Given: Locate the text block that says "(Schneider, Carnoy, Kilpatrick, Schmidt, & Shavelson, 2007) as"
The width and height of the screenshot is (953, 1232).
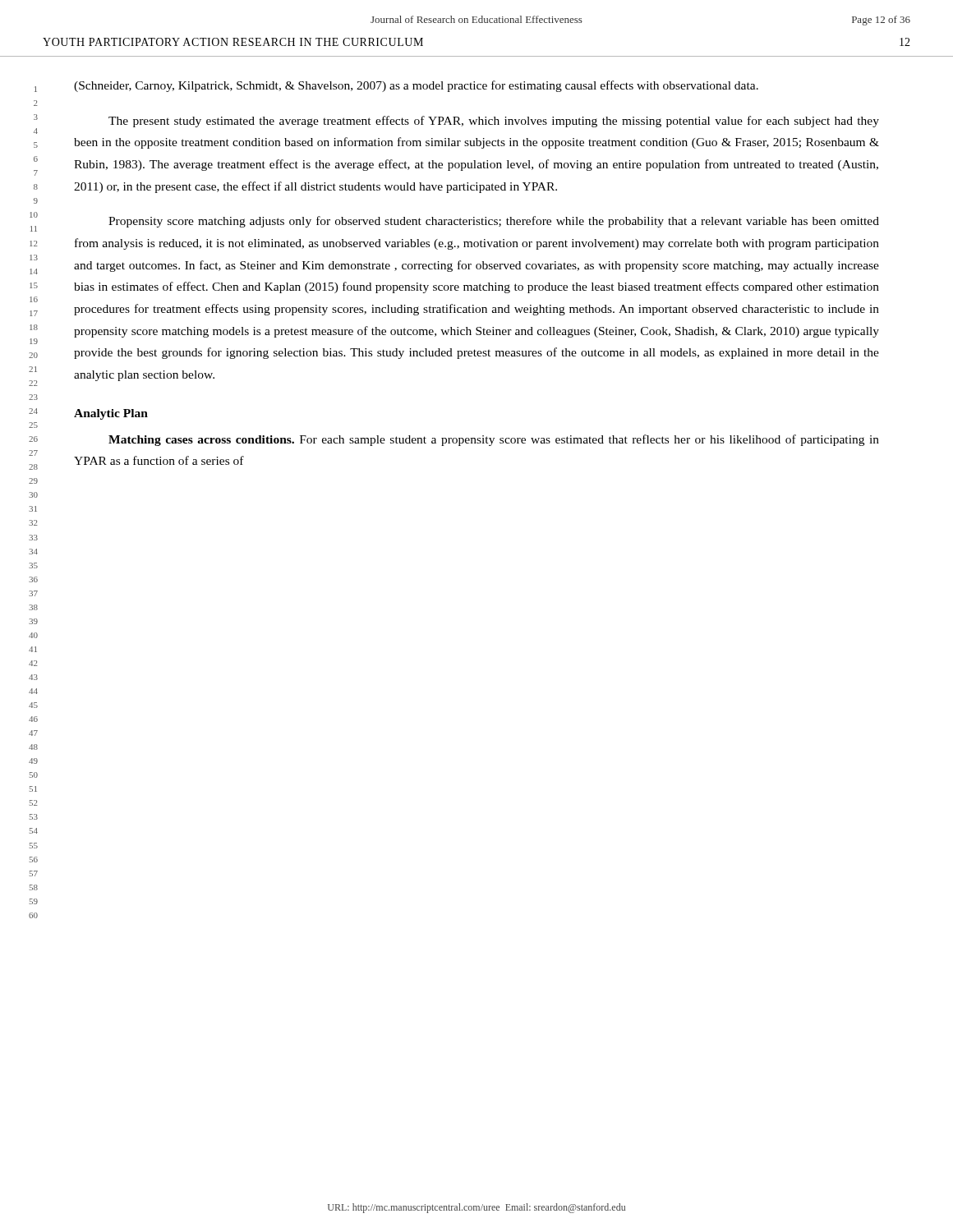Looking at the screenshot, I should (416, 85).
